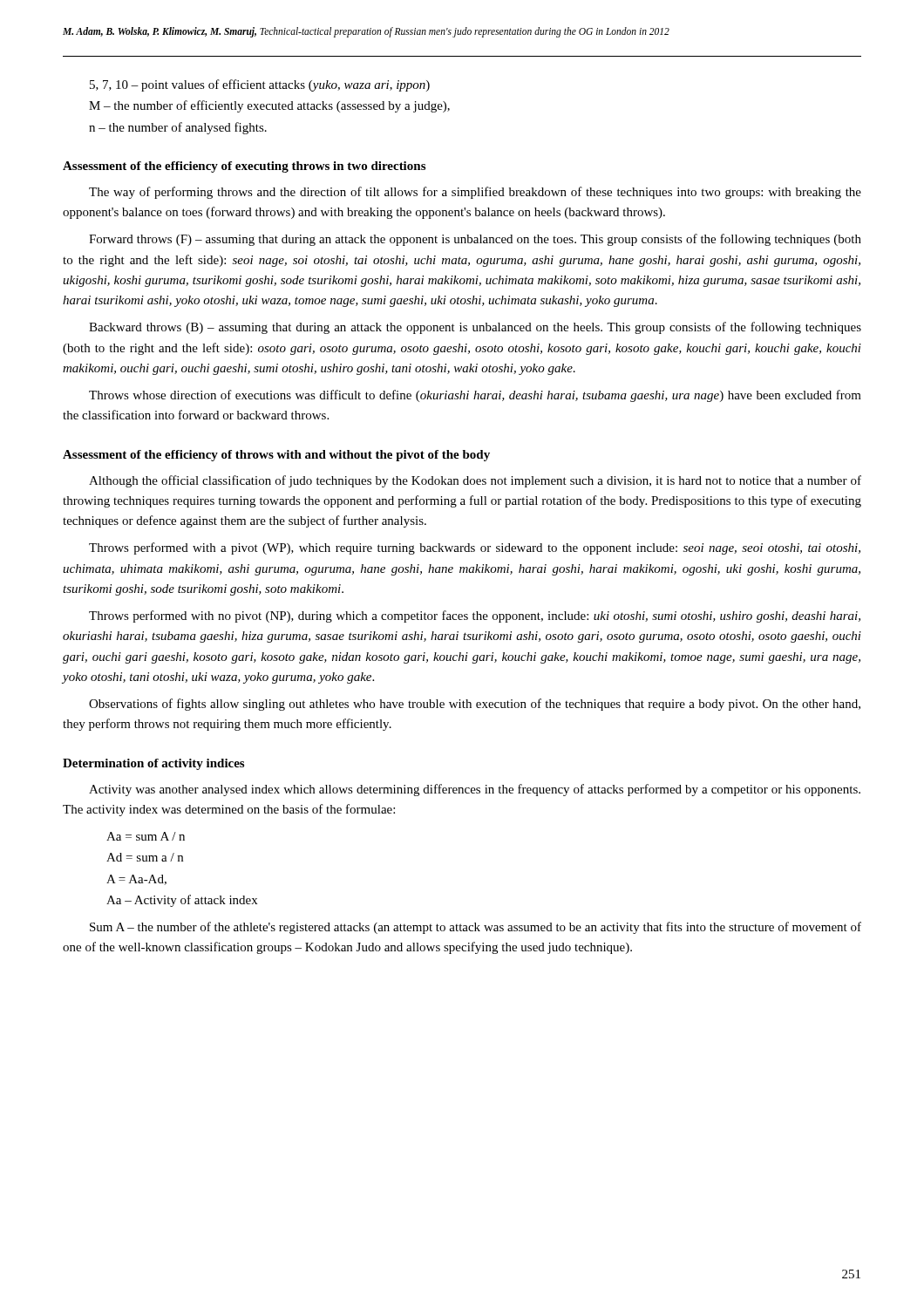Image resolution: width=924 pixels, height=1308 pixels.
Task: Find the text block starting "Determination of activity indices"
Action: pyautogui.click(x=154, y=763)
